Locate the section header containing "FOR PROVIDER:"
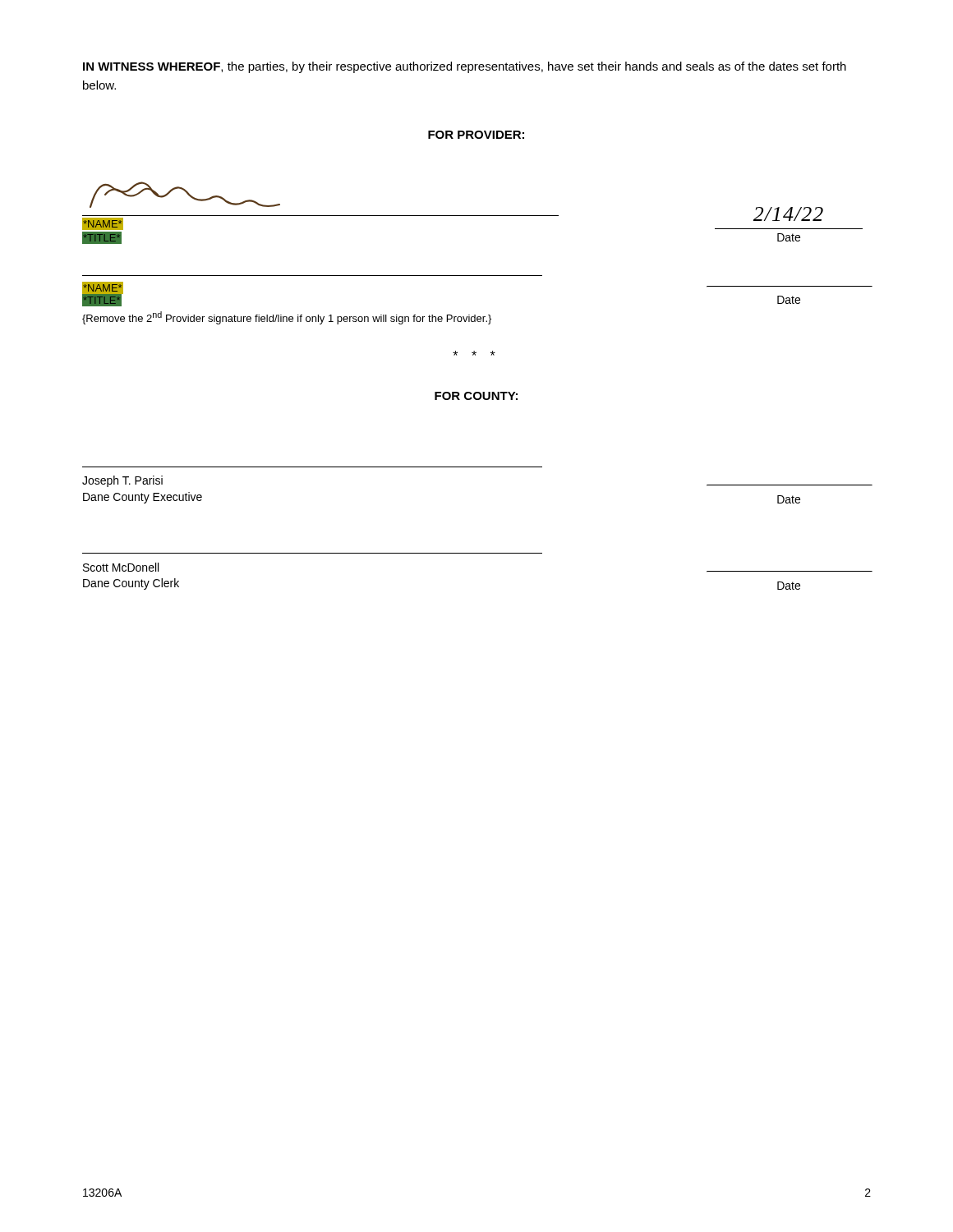 coord(476,134)
